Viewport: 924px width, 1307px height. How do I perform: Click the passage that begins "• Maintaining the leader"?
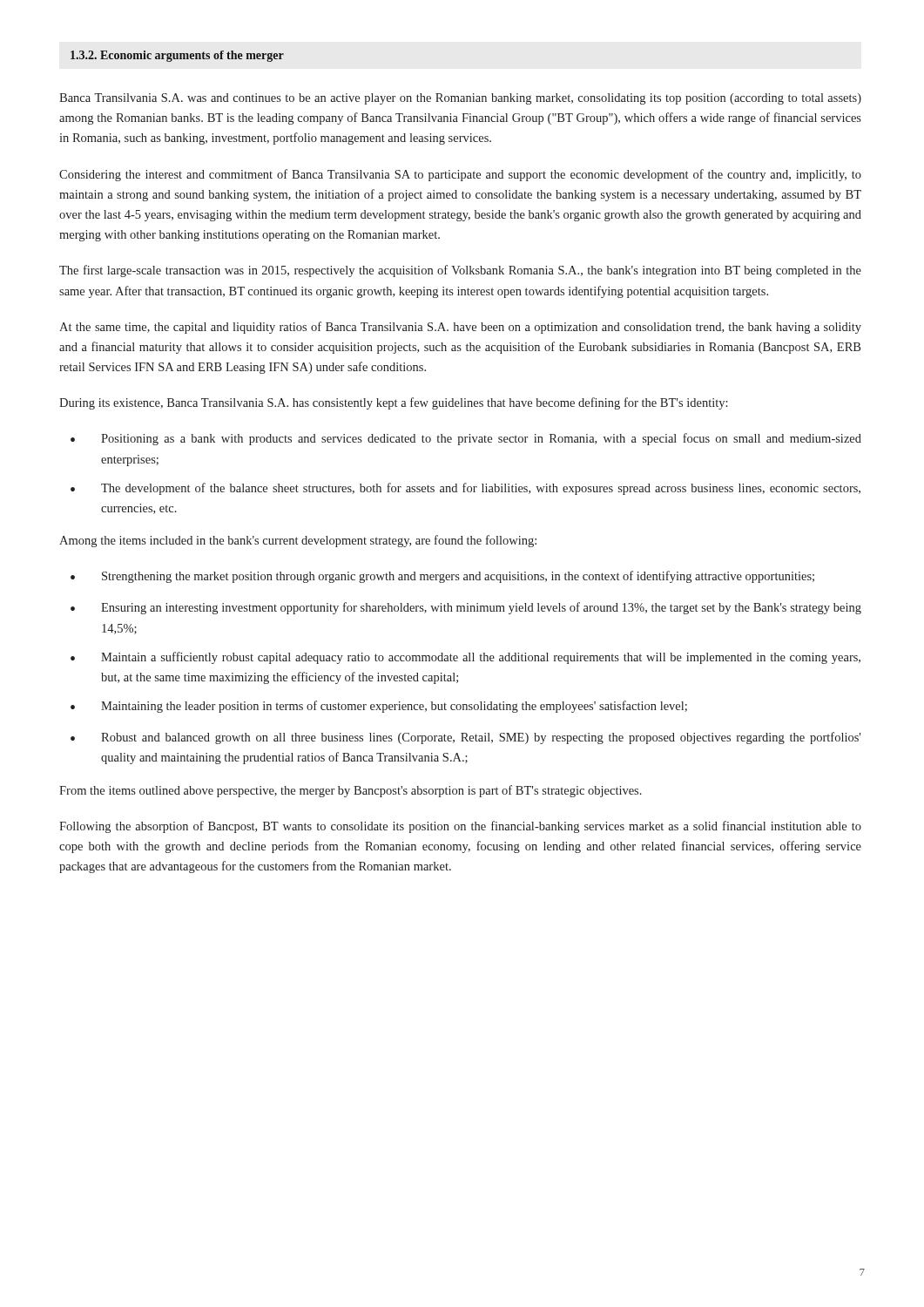tap(460, 708)
